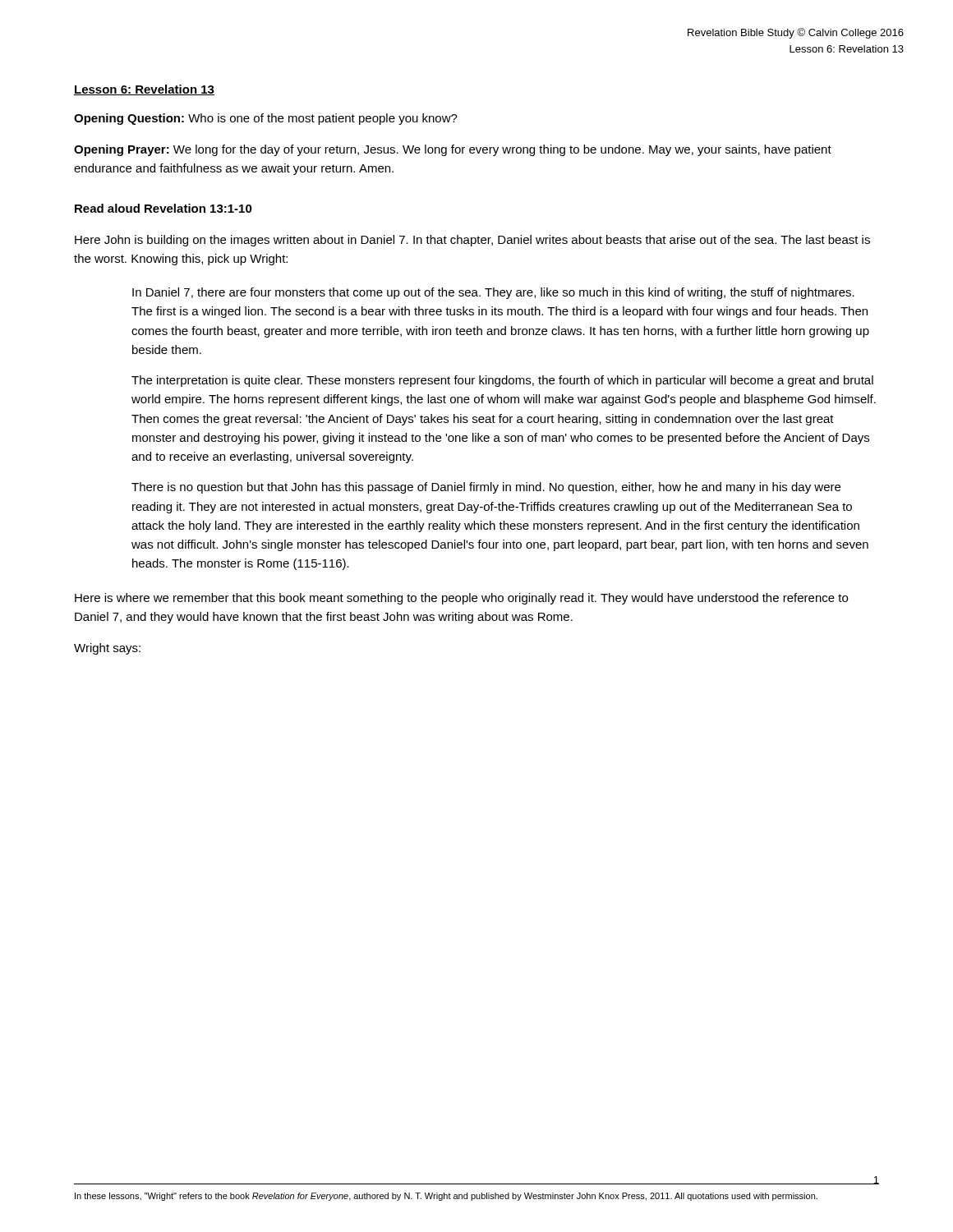Image resolution: width=953 pixels, height=1232 pixels.
Task: Locate the block starting "Here is where we remember"
Action: pyautogui.click(x=461, y=607)
